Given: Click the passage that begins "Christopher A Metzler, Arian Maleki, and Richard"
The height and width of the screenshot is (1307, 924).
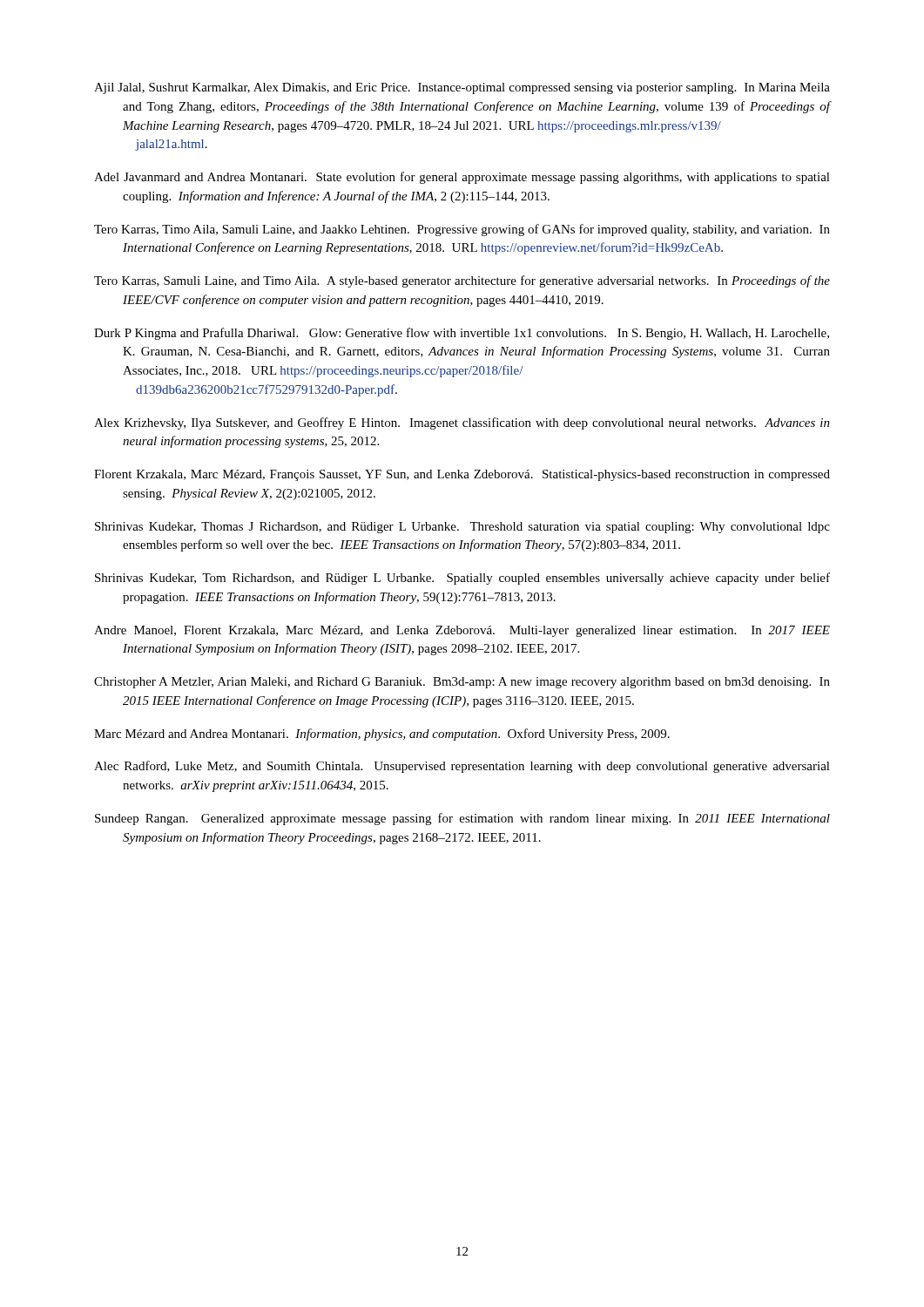Looking at the screenshot, I should (x=462, y=691).
